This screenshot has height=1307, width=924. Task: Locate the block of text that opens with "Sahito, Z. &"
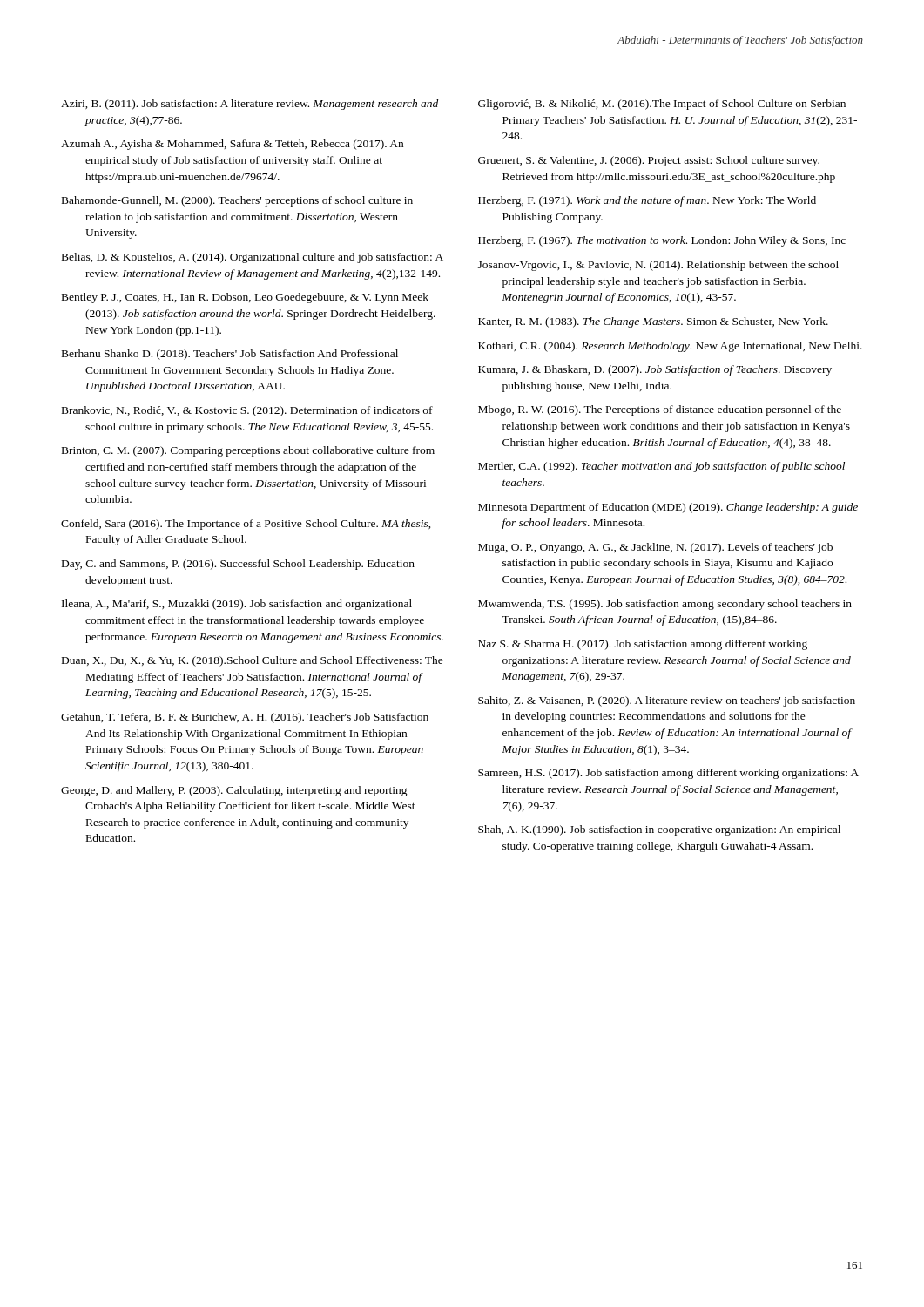(667, 724)
